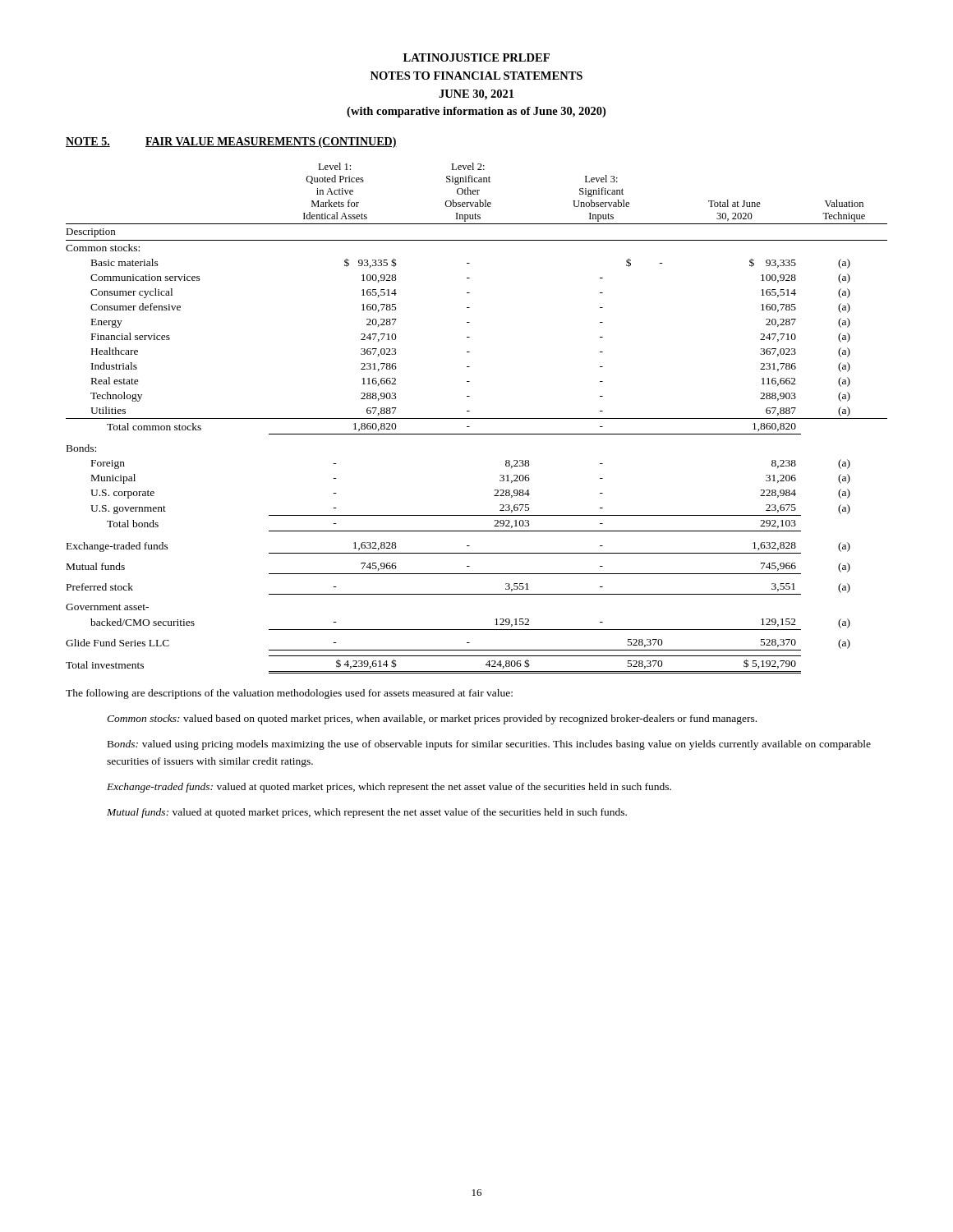
Task: Locate the text starting "Mutual funds: valued at quoted market prices, which"
Action: pos(367,812)
